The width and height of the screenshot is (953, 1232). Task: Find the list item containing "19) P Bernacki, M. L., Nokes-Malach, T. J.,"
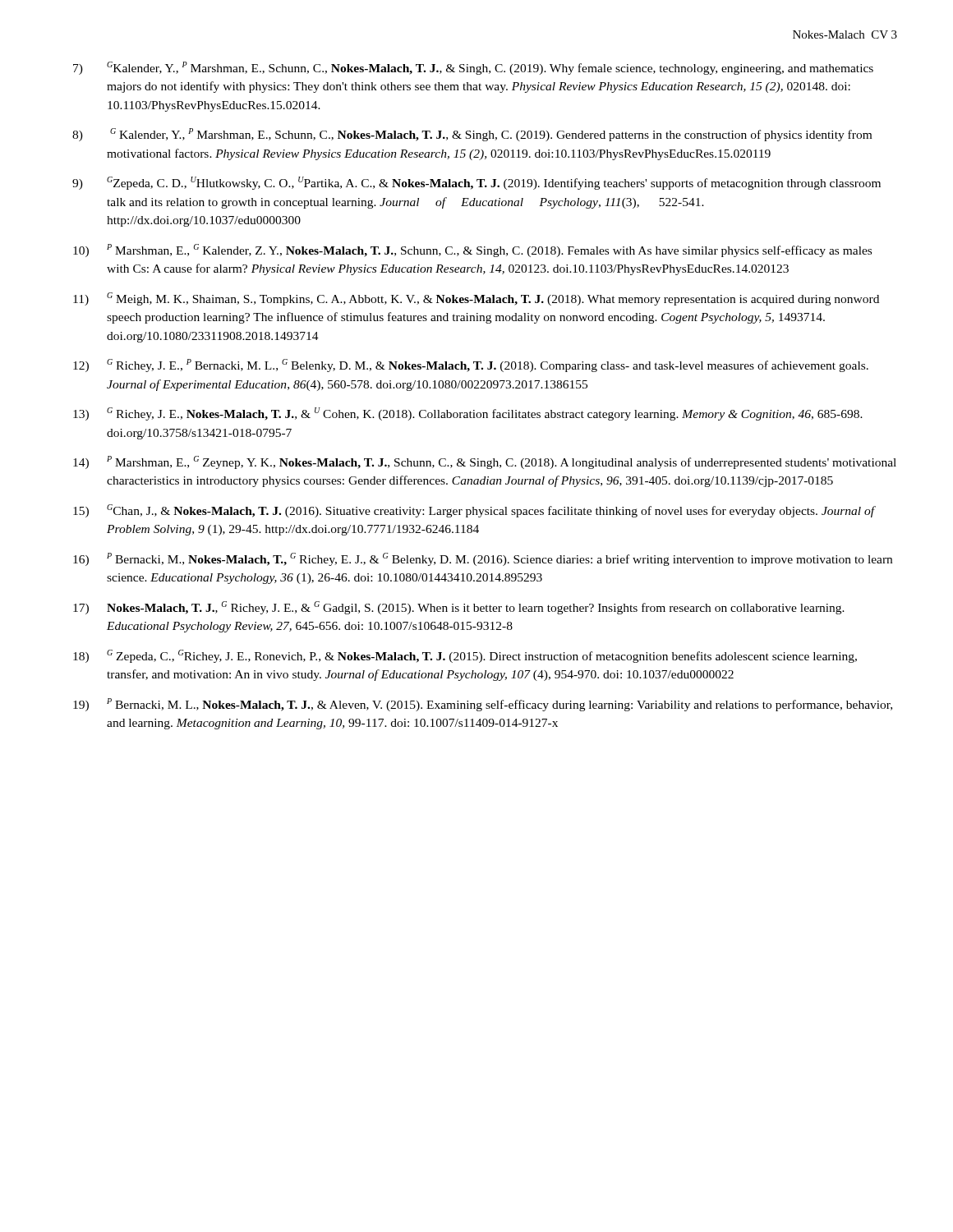(x=485, y=714)
